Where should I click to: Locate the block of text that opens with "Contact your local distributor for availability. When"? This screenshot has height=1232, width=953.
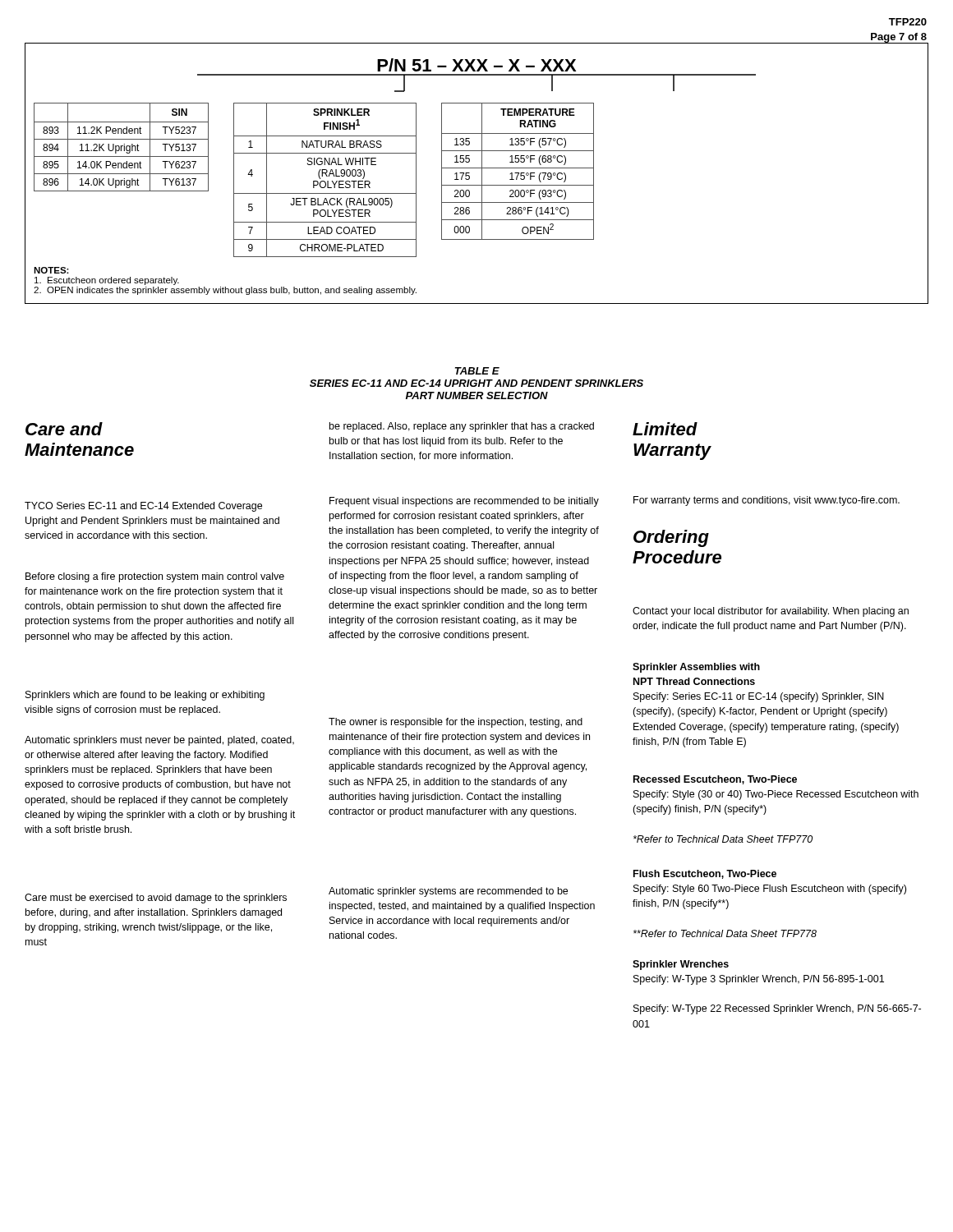pyautogui.click(x=771, y=619)
